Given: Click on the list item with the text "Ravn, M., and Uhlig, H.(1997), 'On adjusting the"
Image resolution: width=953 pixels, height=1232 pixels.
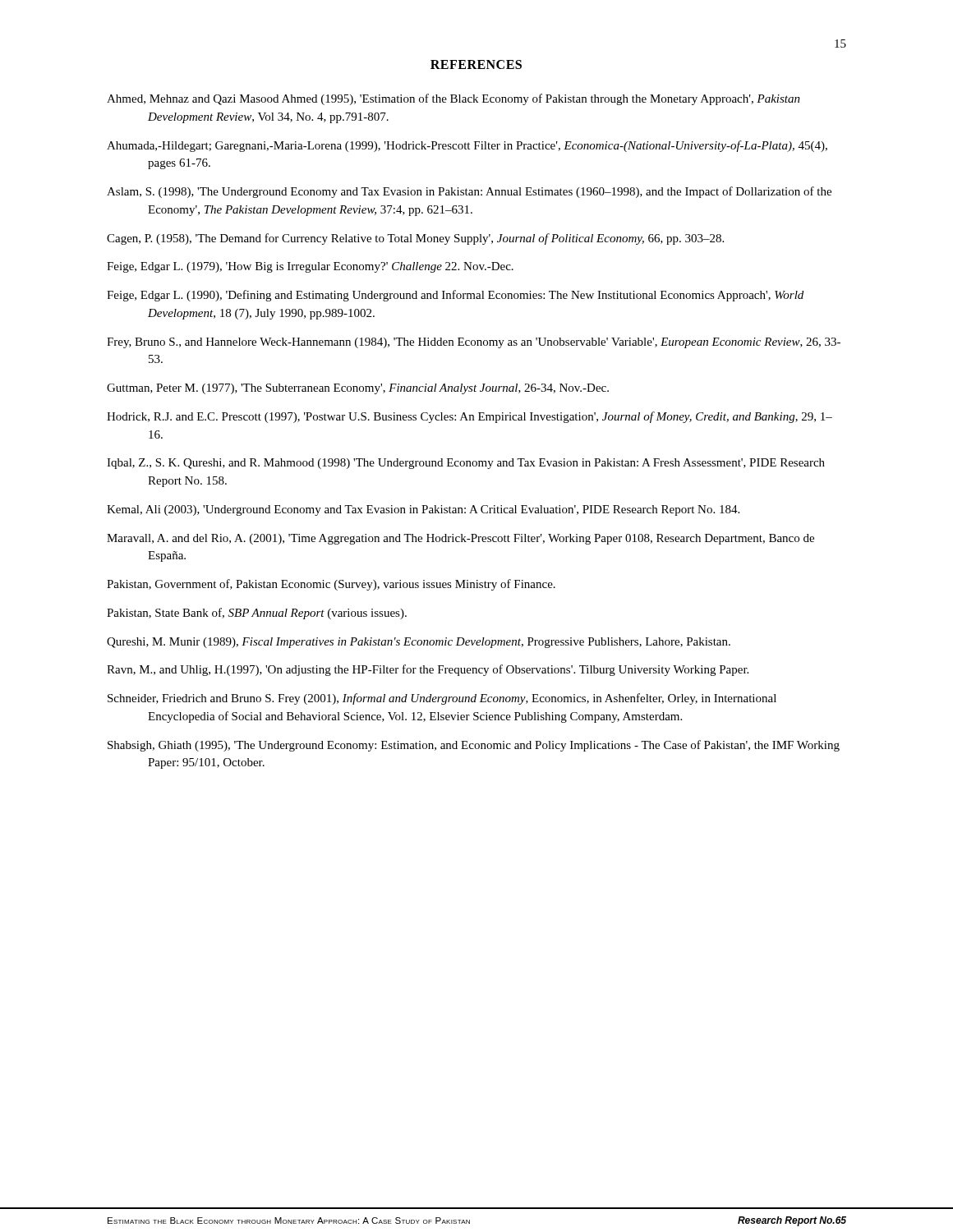Looking at the screenshot, I should (428, 670).
